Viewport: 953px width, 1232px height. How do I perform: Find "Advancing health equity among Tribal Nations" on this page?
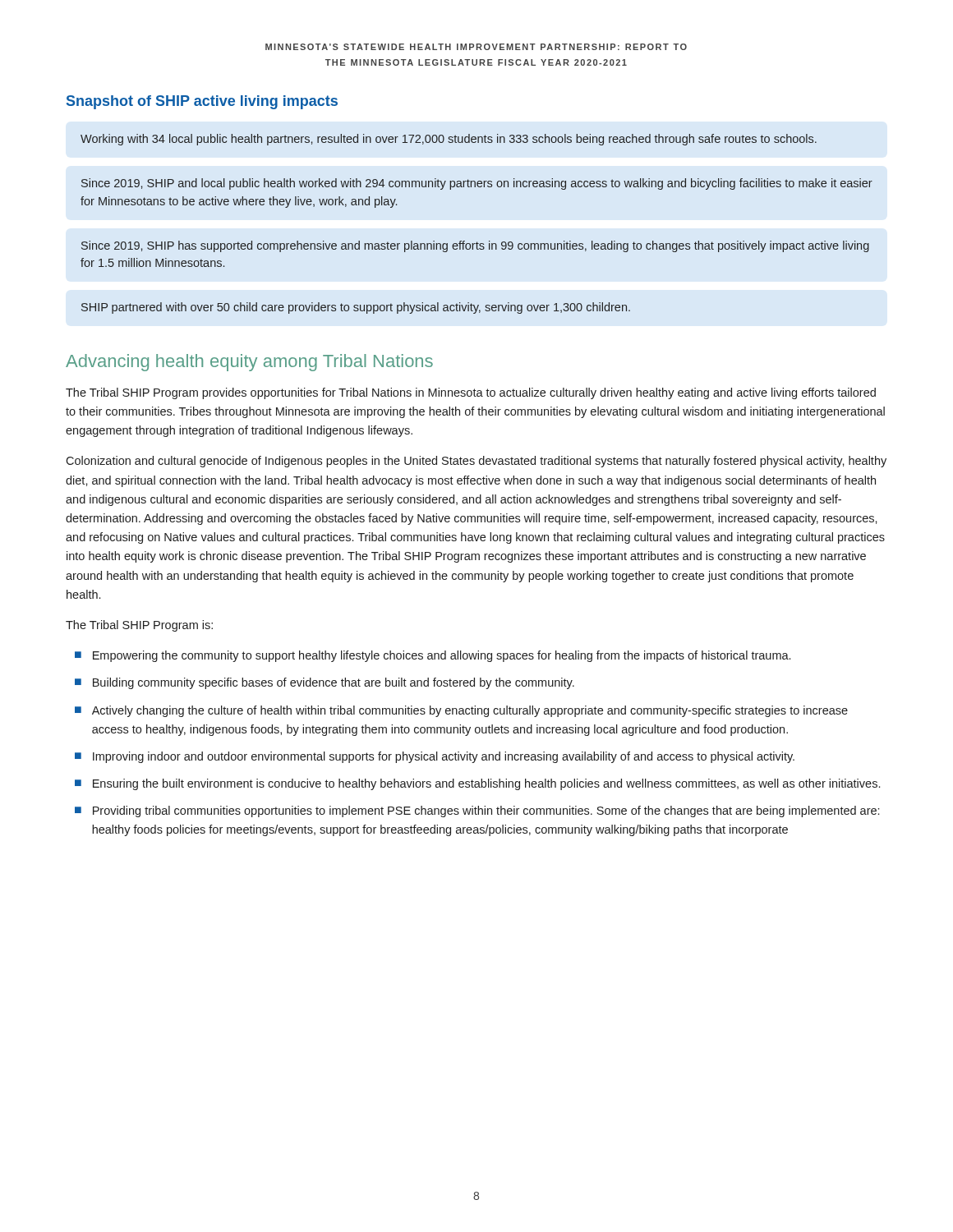click(249, 363)
